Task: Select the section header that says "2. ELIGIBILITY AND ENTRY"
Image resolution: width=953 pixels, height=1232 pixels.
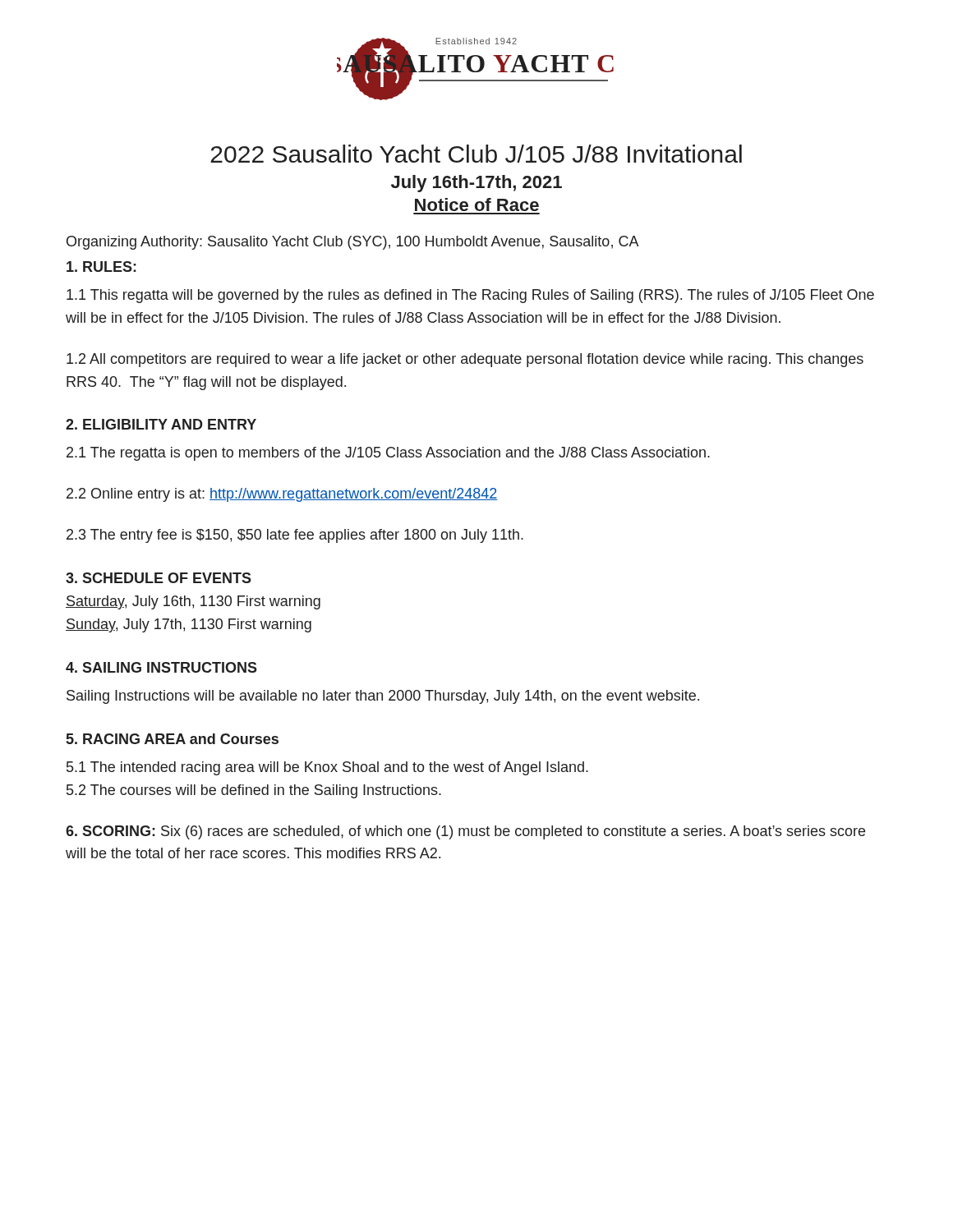Action: click(161, 425)
